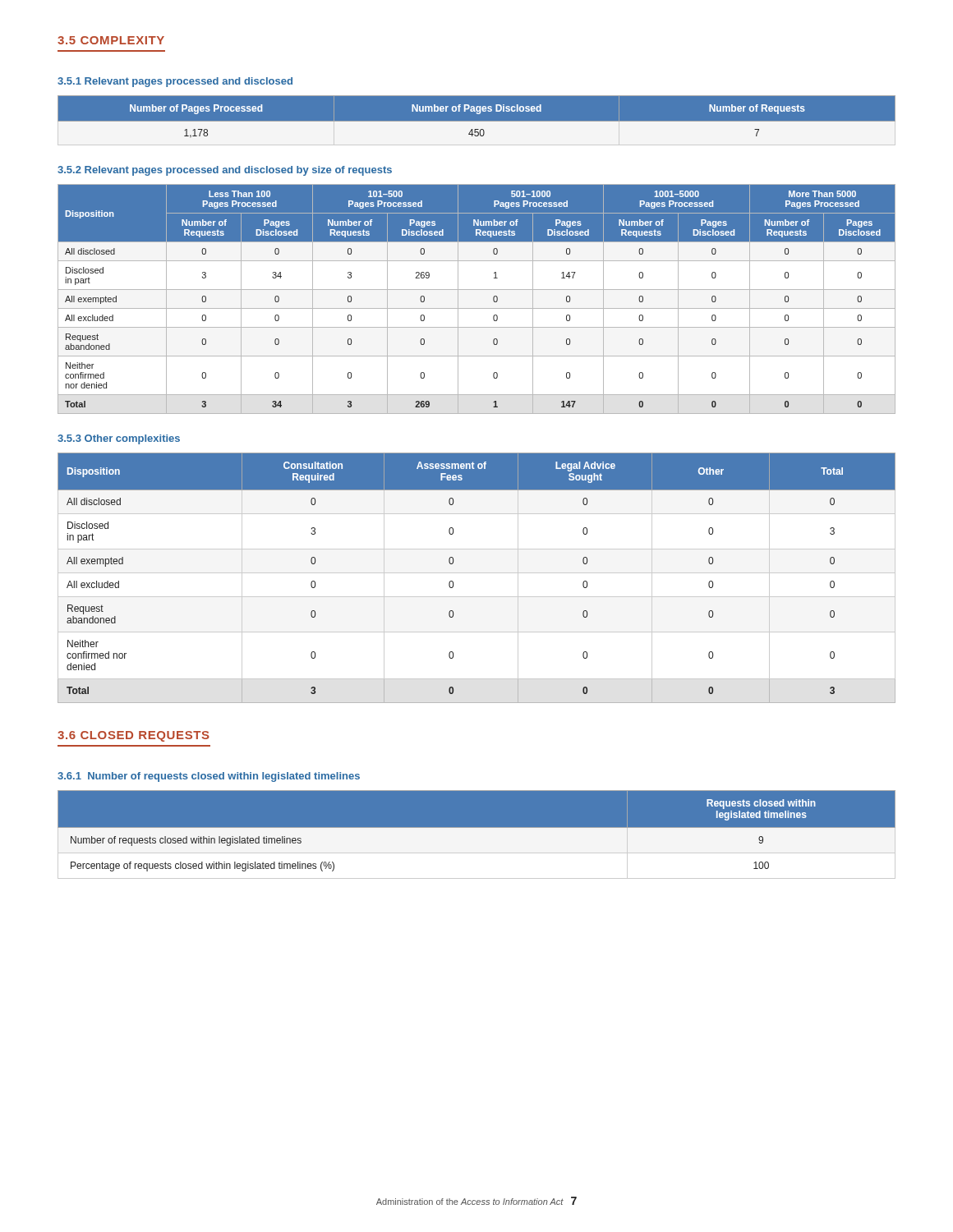Find the passage starting "3.5.1 Relevant pages processed and disclosed"
Image resolution: width=953 pixels, height=1232 pixels.
tap(175, 81)
